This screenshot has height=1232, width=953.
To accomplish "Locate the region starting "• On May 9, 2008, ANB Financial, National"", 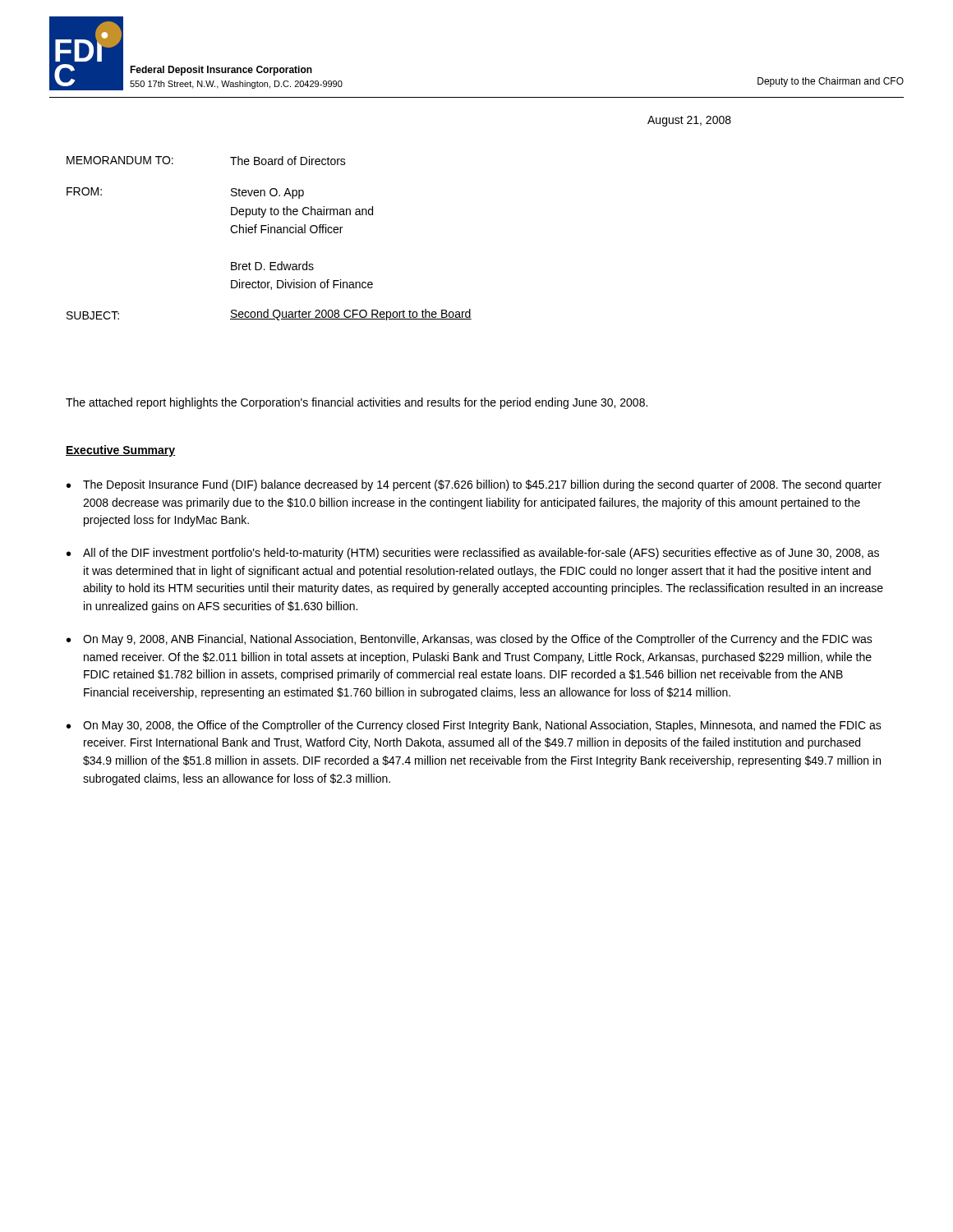I will point(476,666).
